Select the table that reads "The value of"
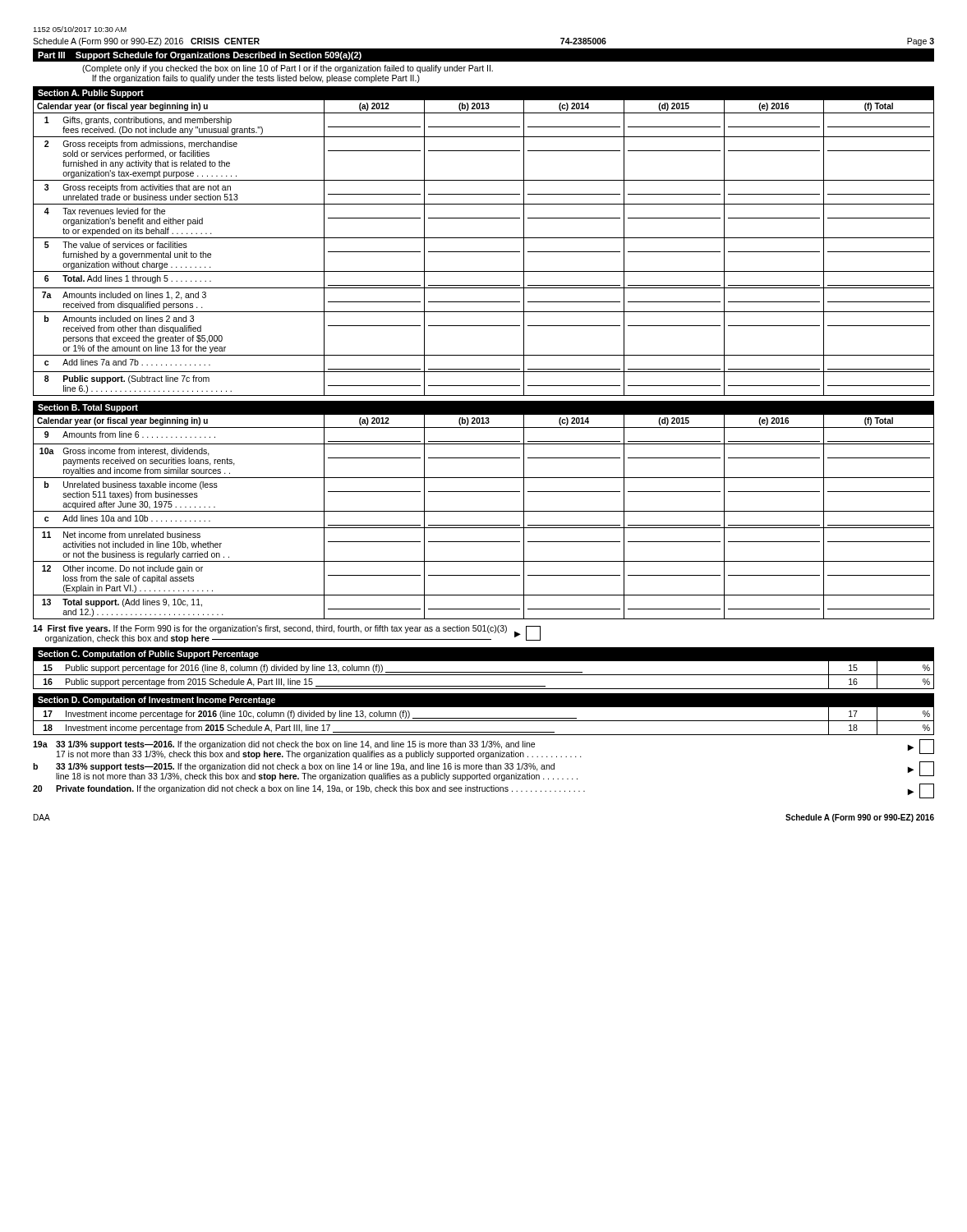The height and width of the screenshot is (1232, 967). click(484, 248)
